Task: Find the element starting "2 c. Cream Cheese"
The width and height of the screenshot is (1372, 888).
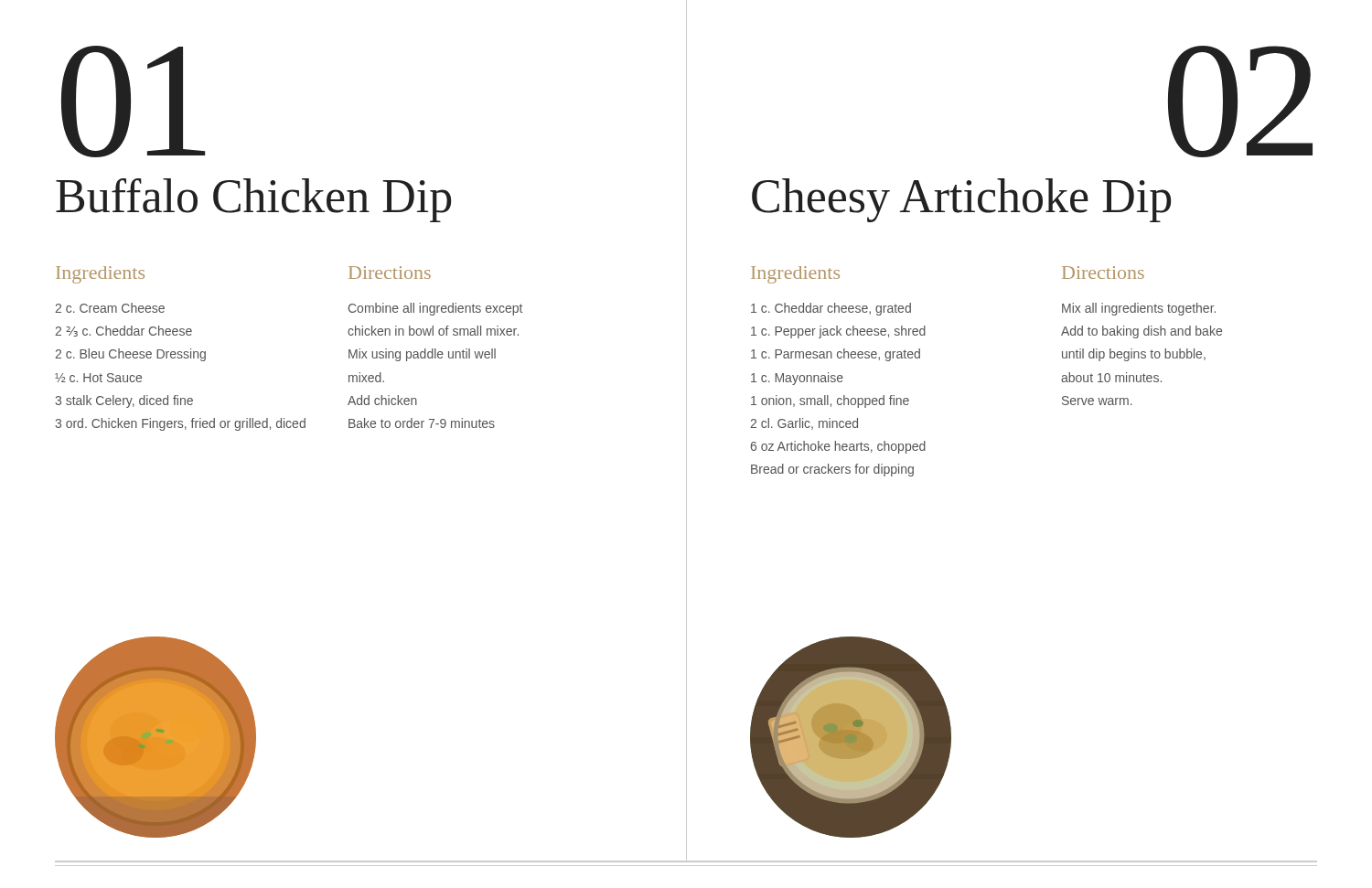Action: (110, 308)
